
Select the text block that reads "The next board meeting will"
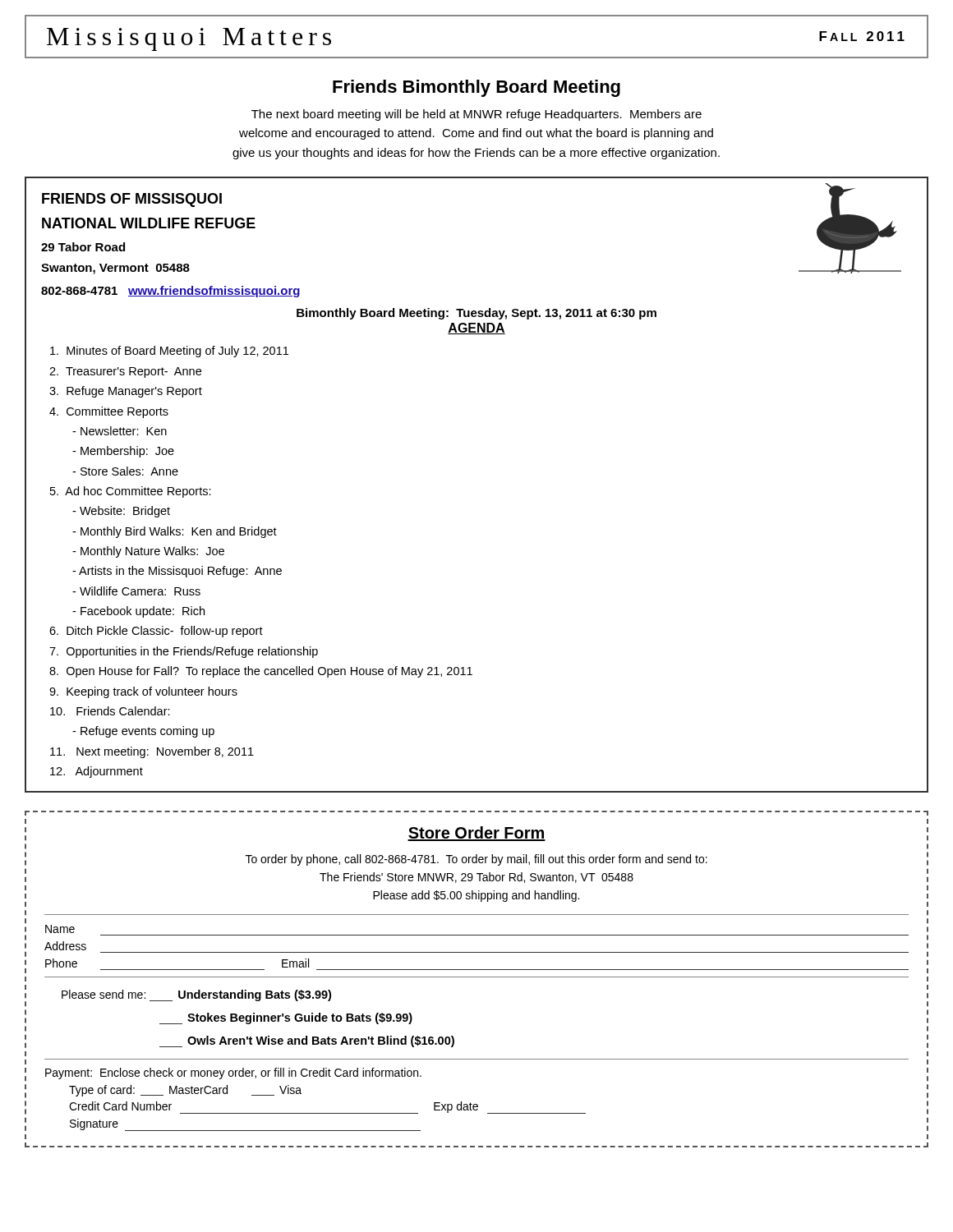(476, 133)
